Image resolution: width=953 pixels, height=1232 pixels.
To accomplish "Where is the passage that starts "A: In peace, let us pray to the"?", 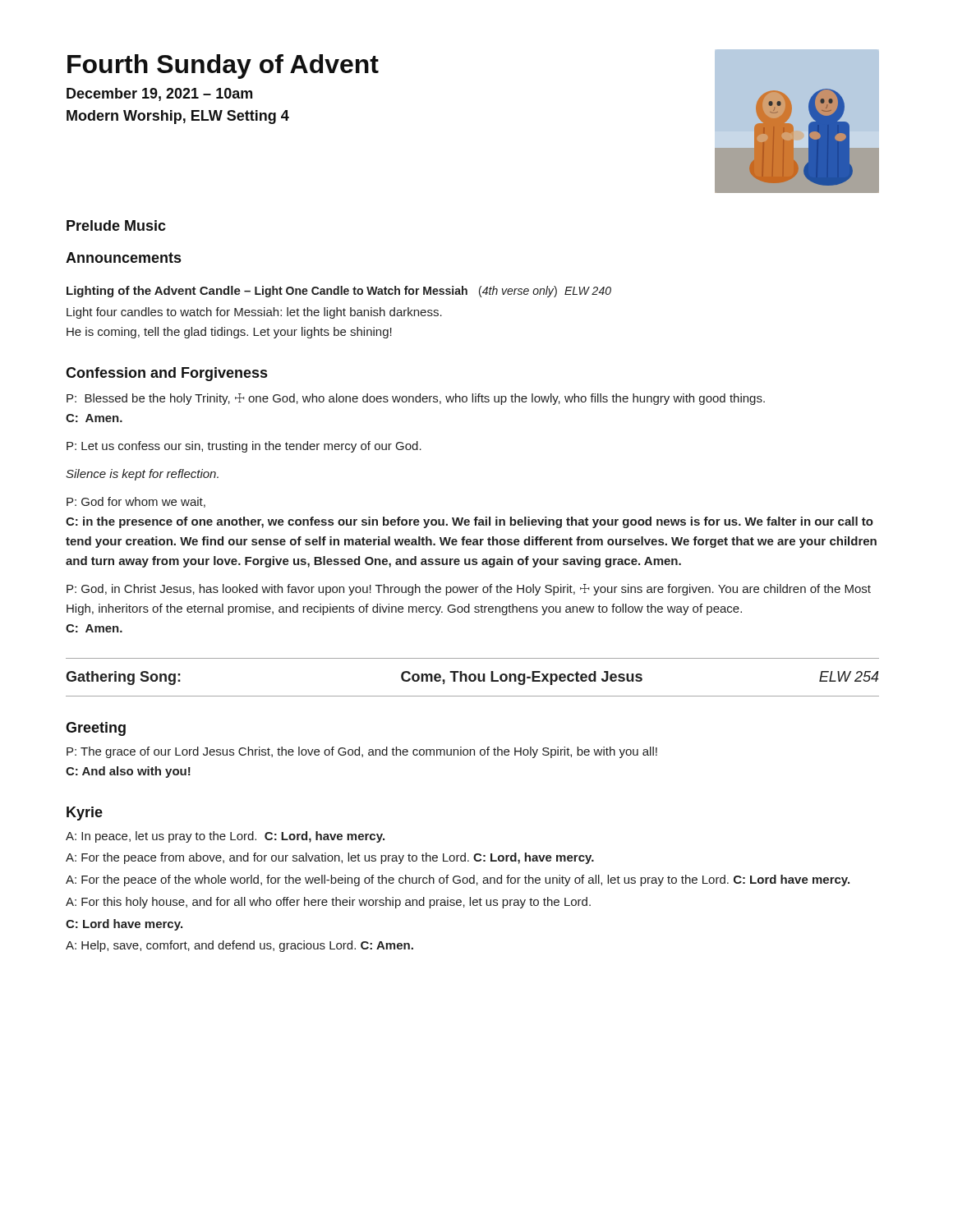I will click(x=472, y=891).
